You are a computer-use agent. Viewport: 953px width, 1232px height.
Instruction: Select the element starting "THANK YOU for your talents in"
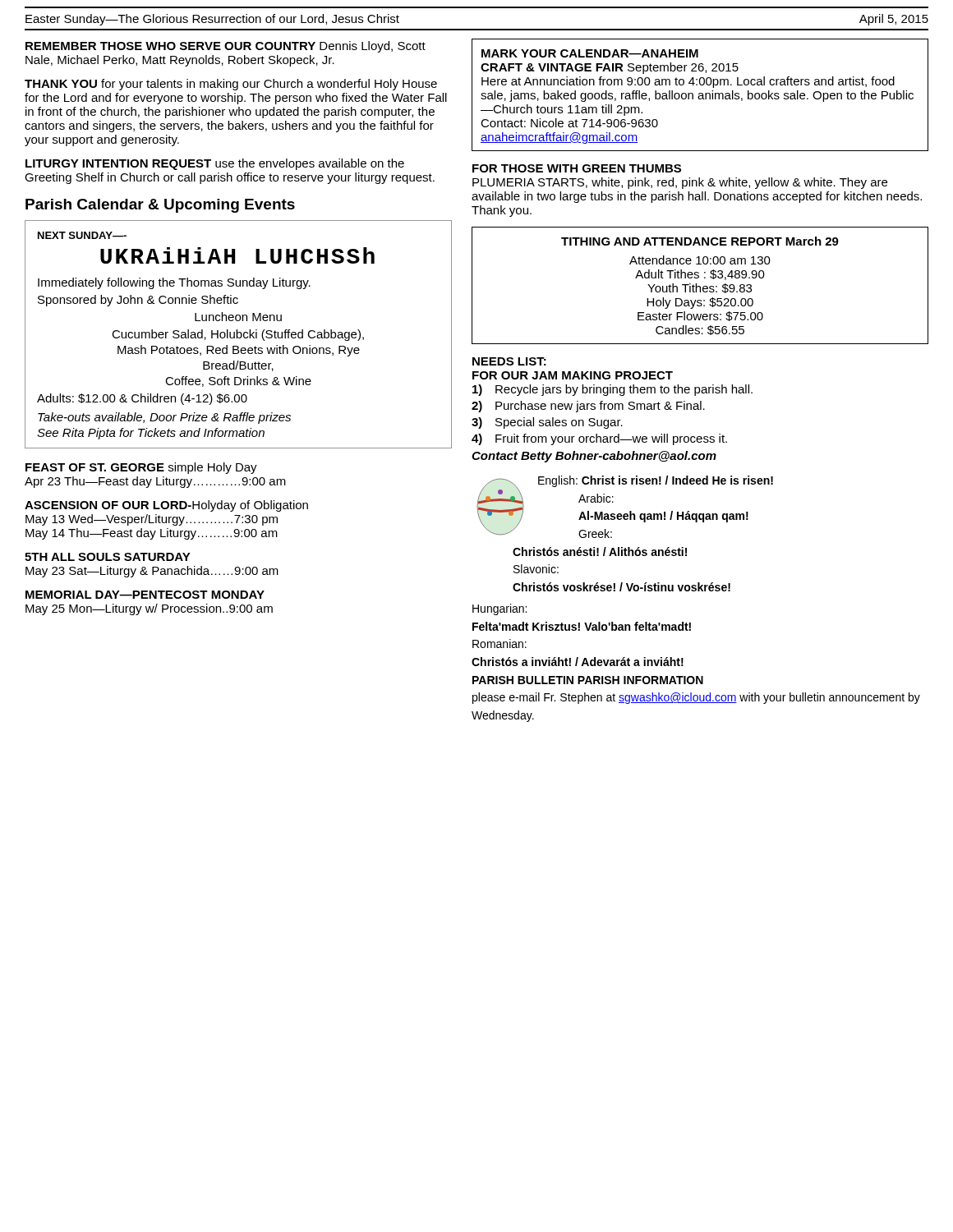[236, 111]
